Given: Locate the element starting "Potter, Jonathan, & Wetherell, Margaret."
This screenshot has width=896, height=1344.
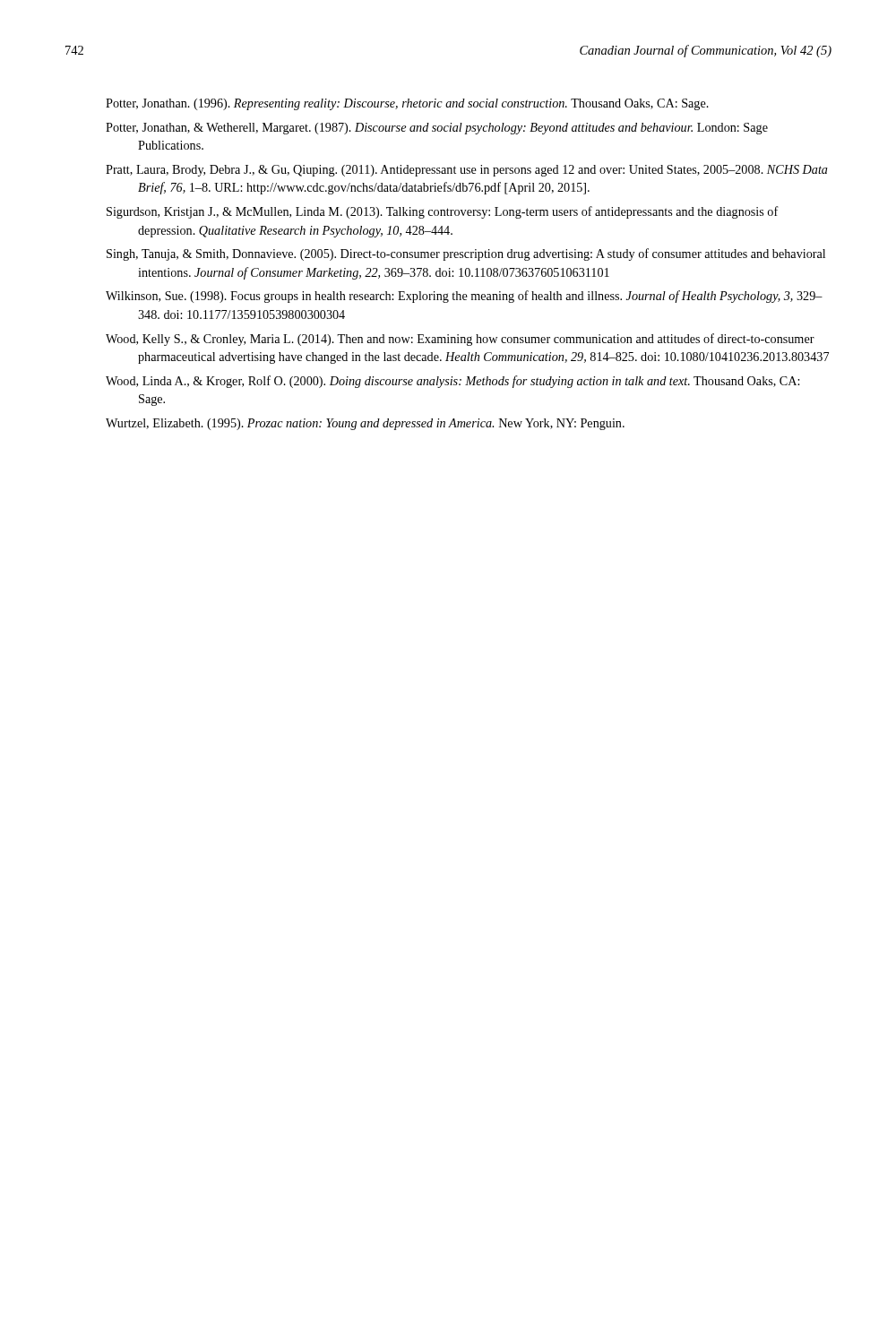Looking at the screenshot, I should point(437,136).
